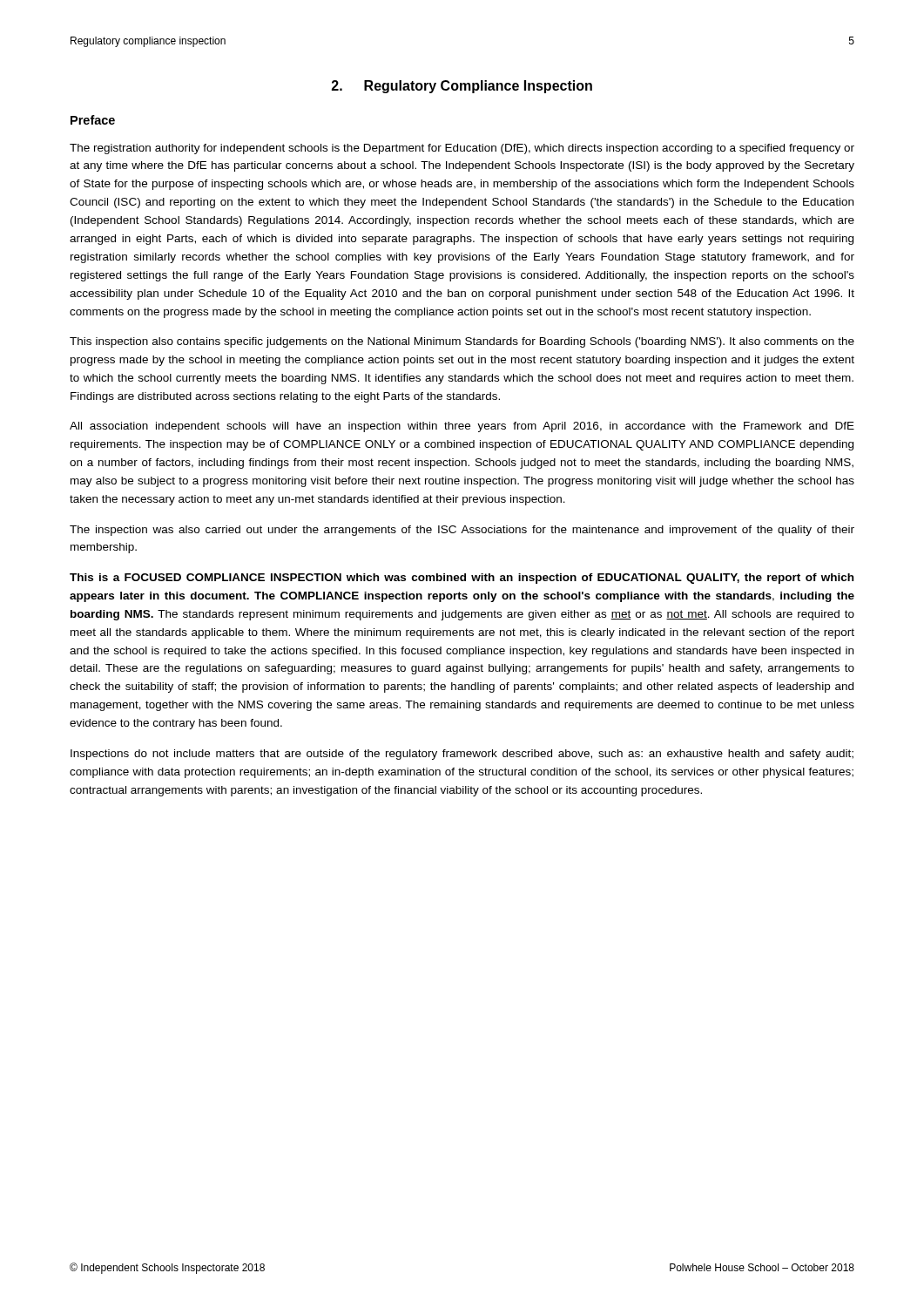The width and height of the screenshot is (924, 1307).
Task: Point to the region starting "The inspection was also carried out under the"
Action: [x=462, y=539]
